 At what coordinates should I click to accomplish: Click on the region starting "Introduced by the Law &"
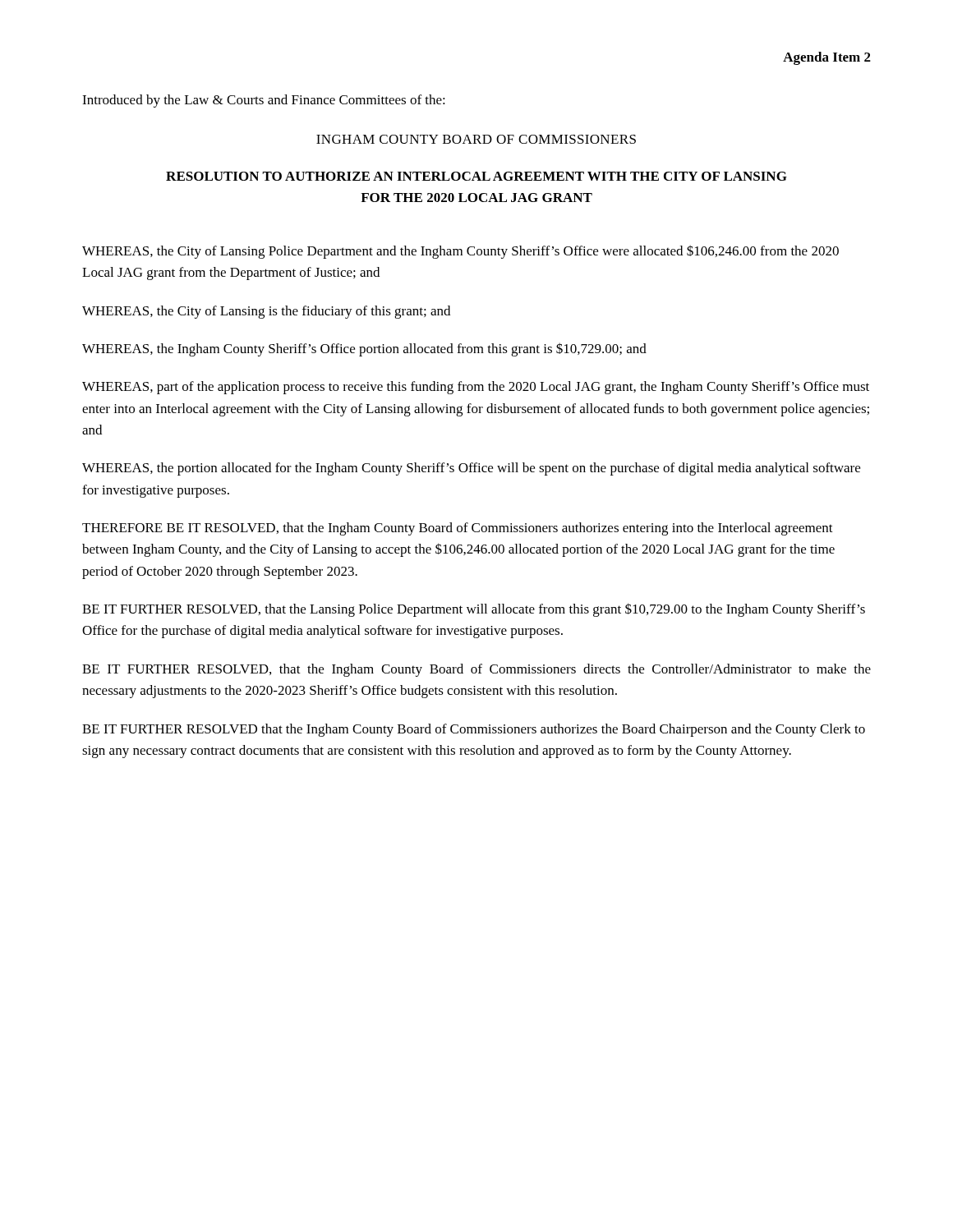tap(264, 100)
